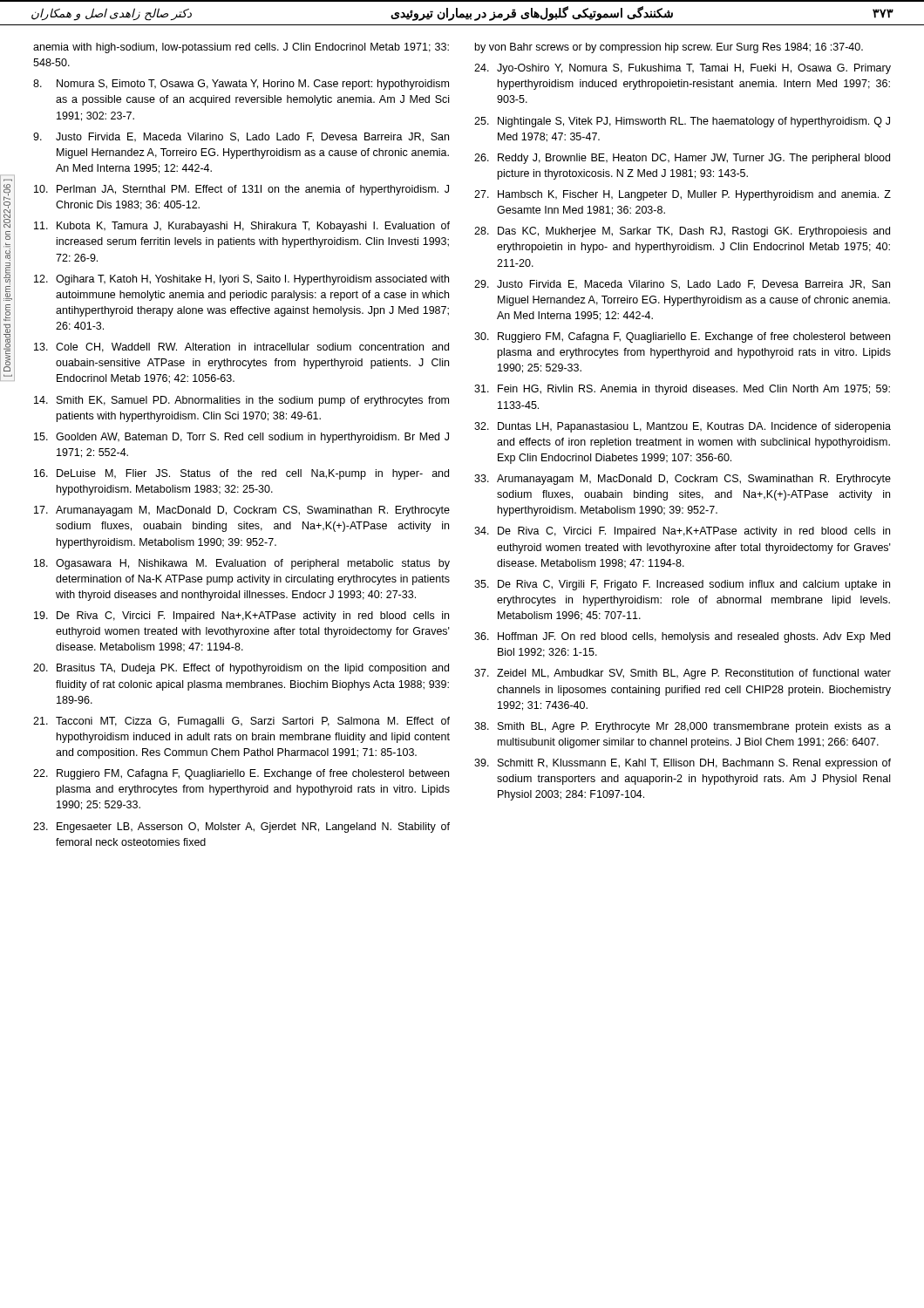Point to the block beginning "25. Nightingale S, Vitek PJ,"
This screenshot has width=924, height=1308.
pyautogui.click(x=683, y=129)
